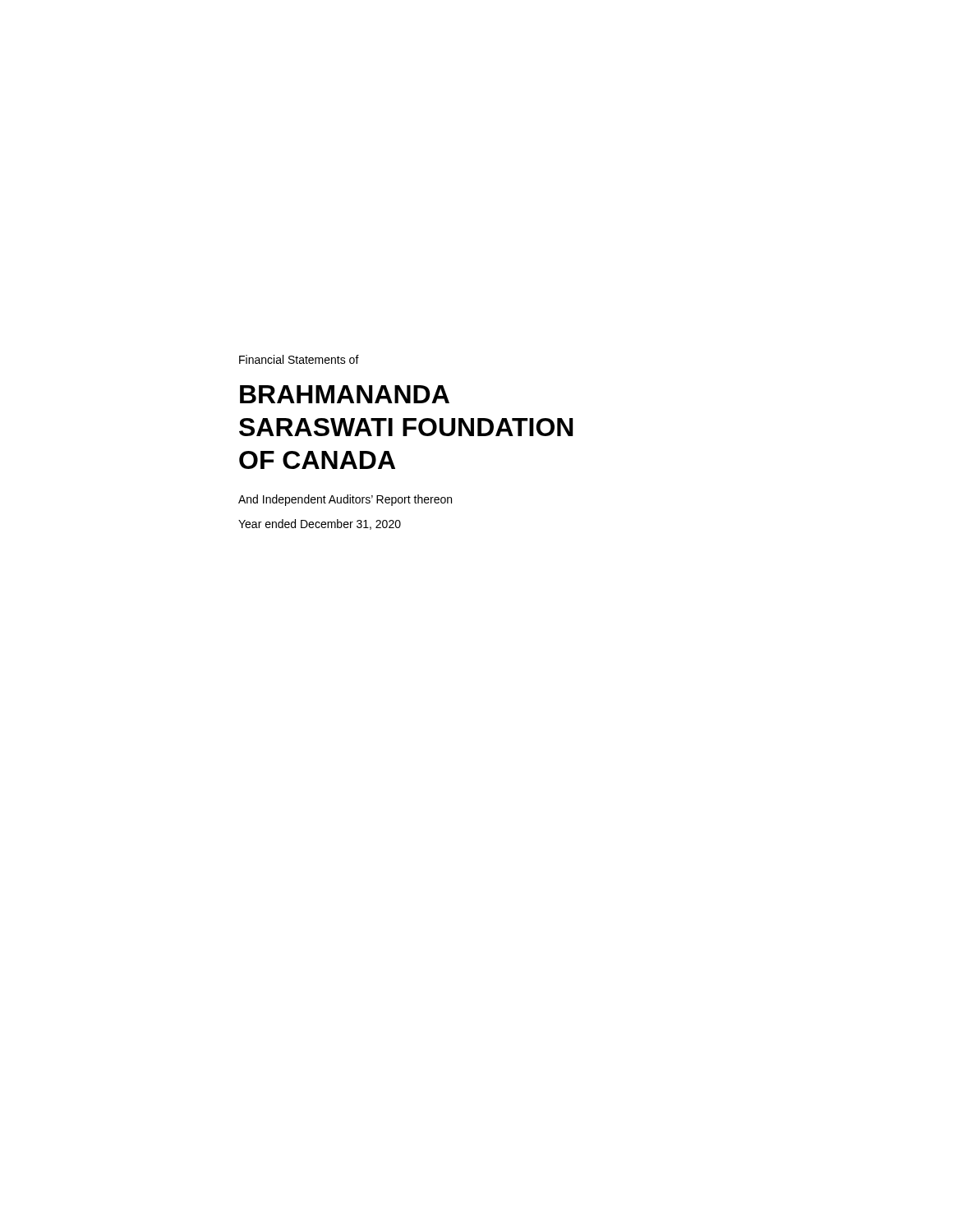This screenshot has width=953, height=1232.
Task: Click on the text that reads "Financial Statements of"
Action: (x=298, y=360)
